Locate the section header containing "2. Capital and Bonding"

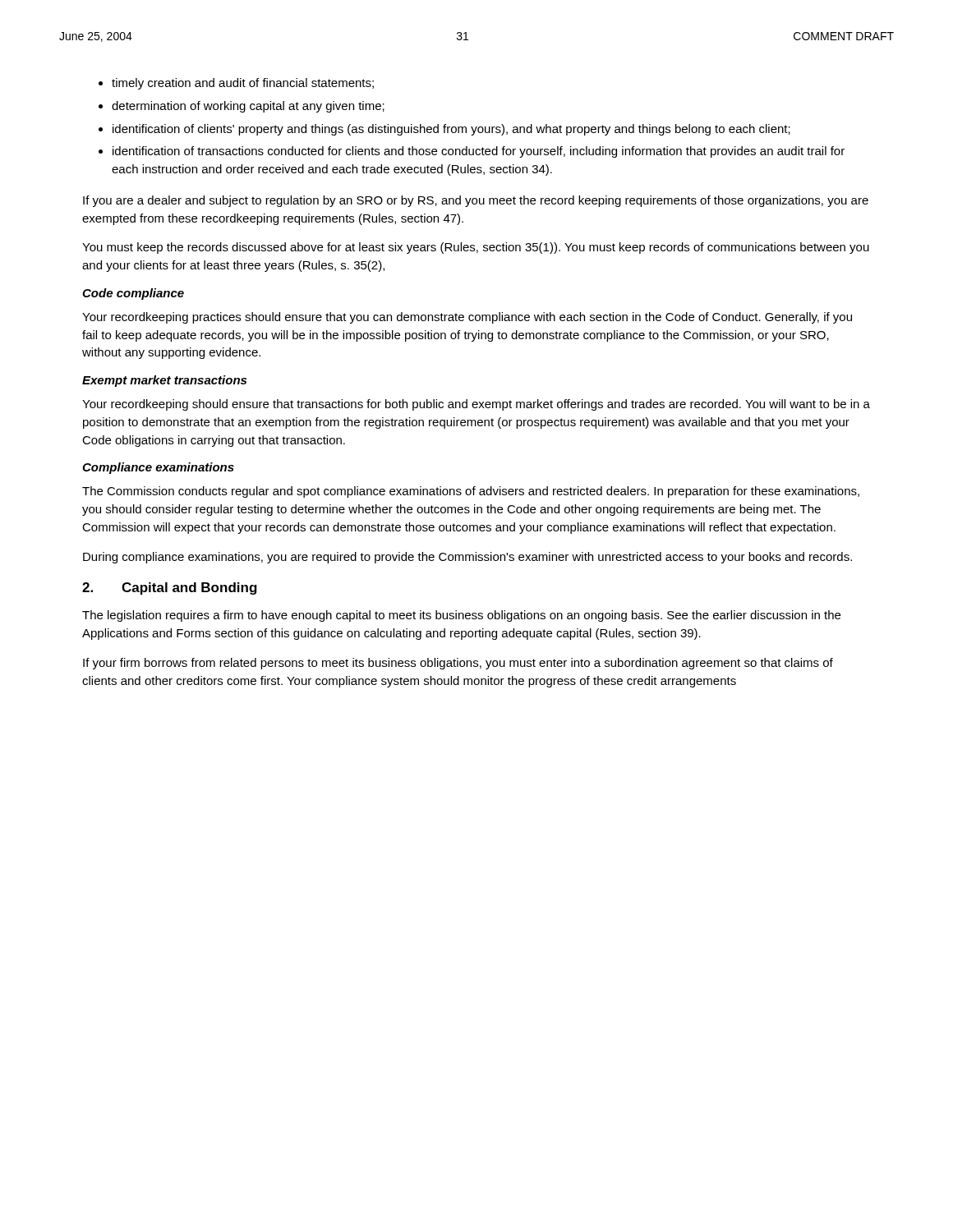pyautogui.click(x=170, y=588)
